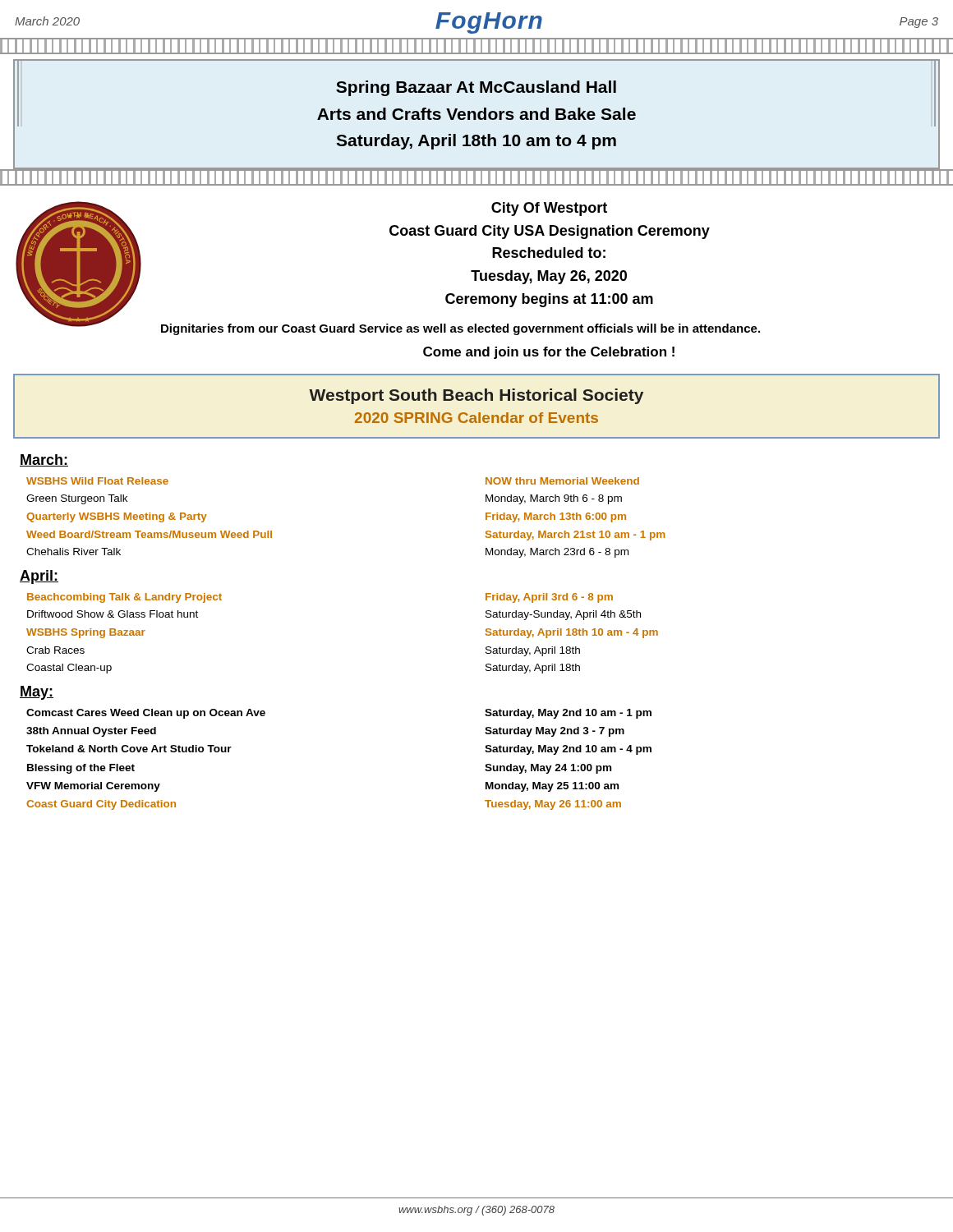Click on the section header that says "Westport South Beach Historical Society"
The height and width of the screenshot is (1232, 953).
coord(476,406)
